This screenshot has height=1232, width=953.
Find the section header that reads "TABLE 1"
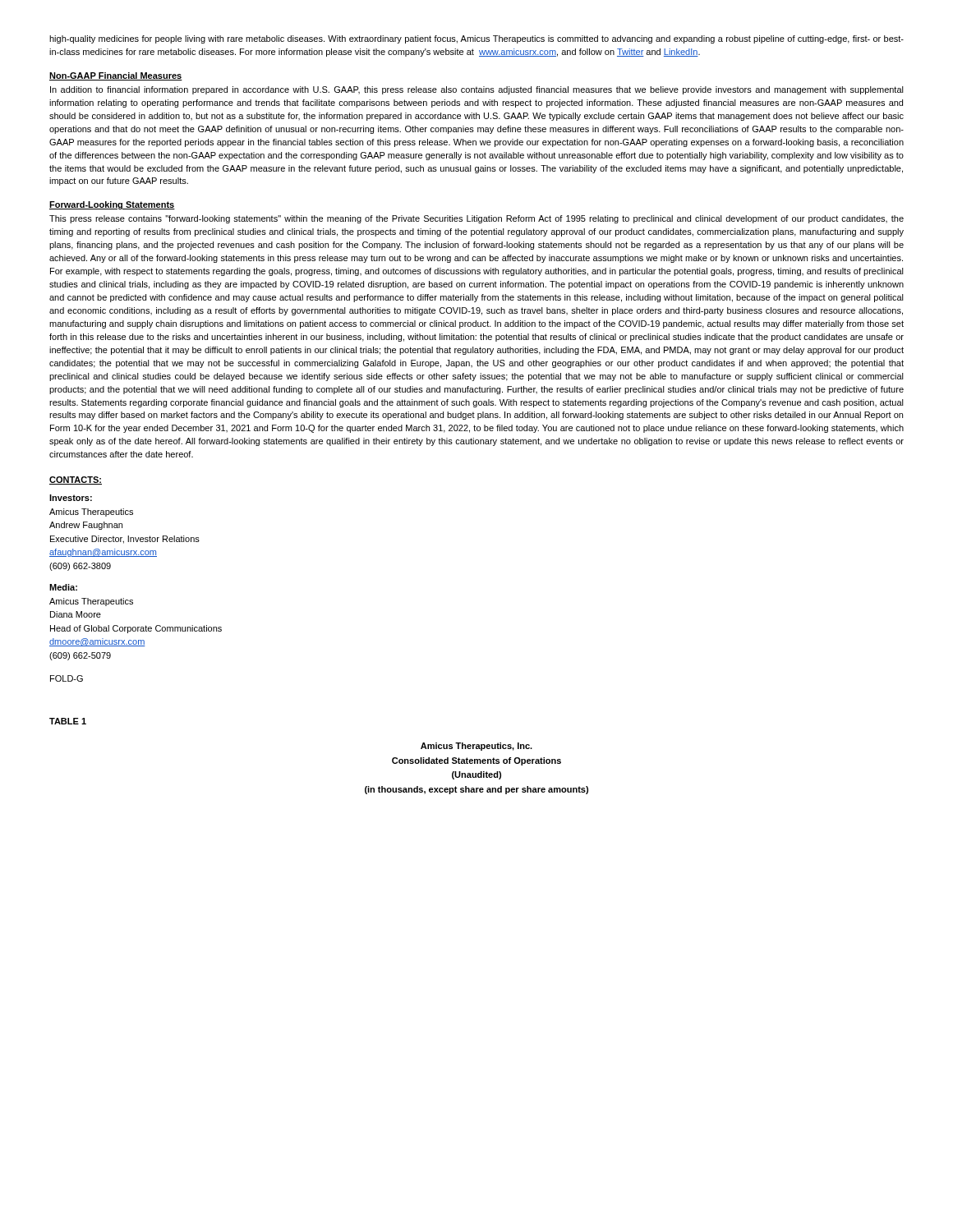(68, 721)
